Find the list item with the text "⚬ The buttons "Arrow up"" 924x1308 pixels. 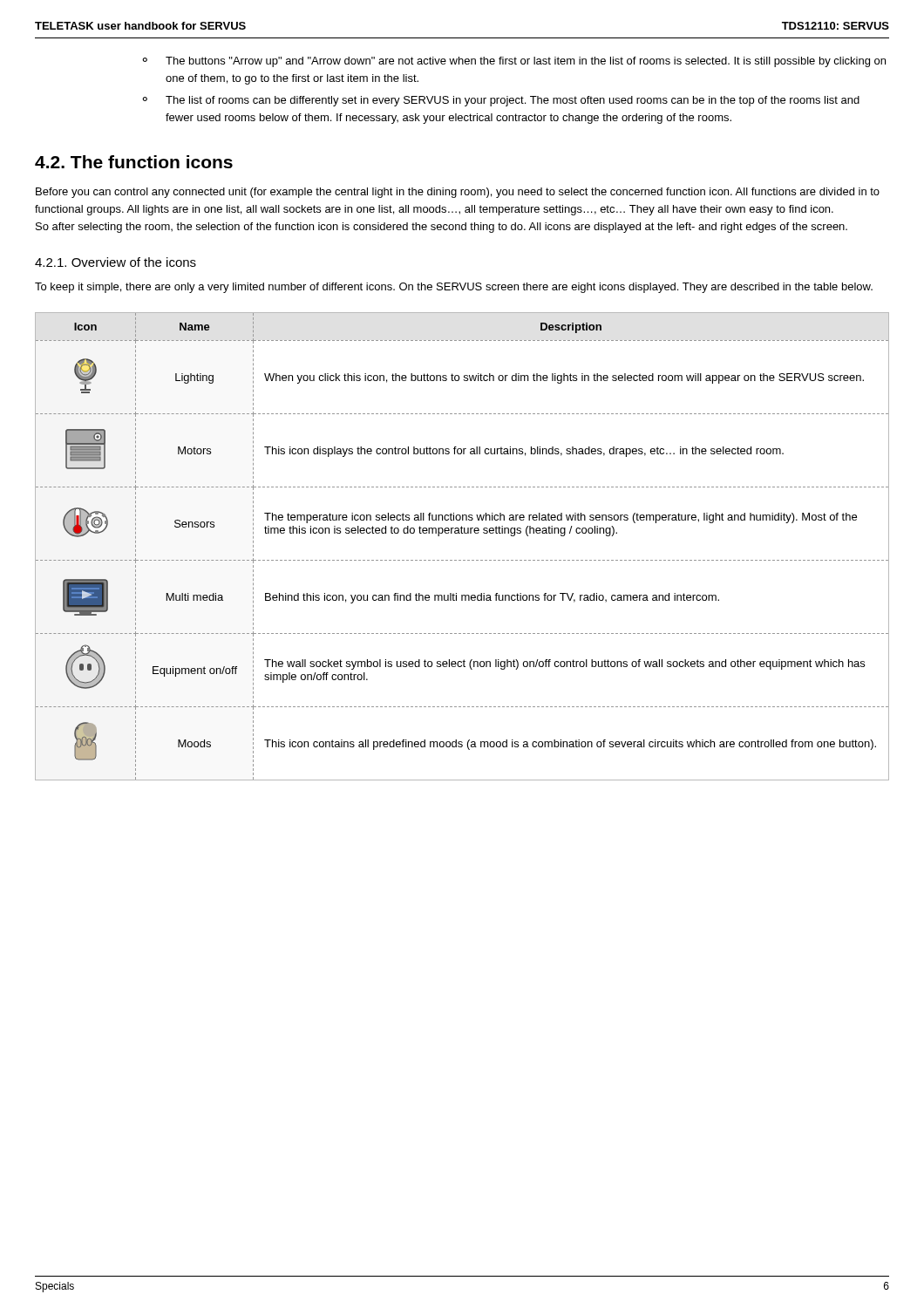tap(514, 69)
